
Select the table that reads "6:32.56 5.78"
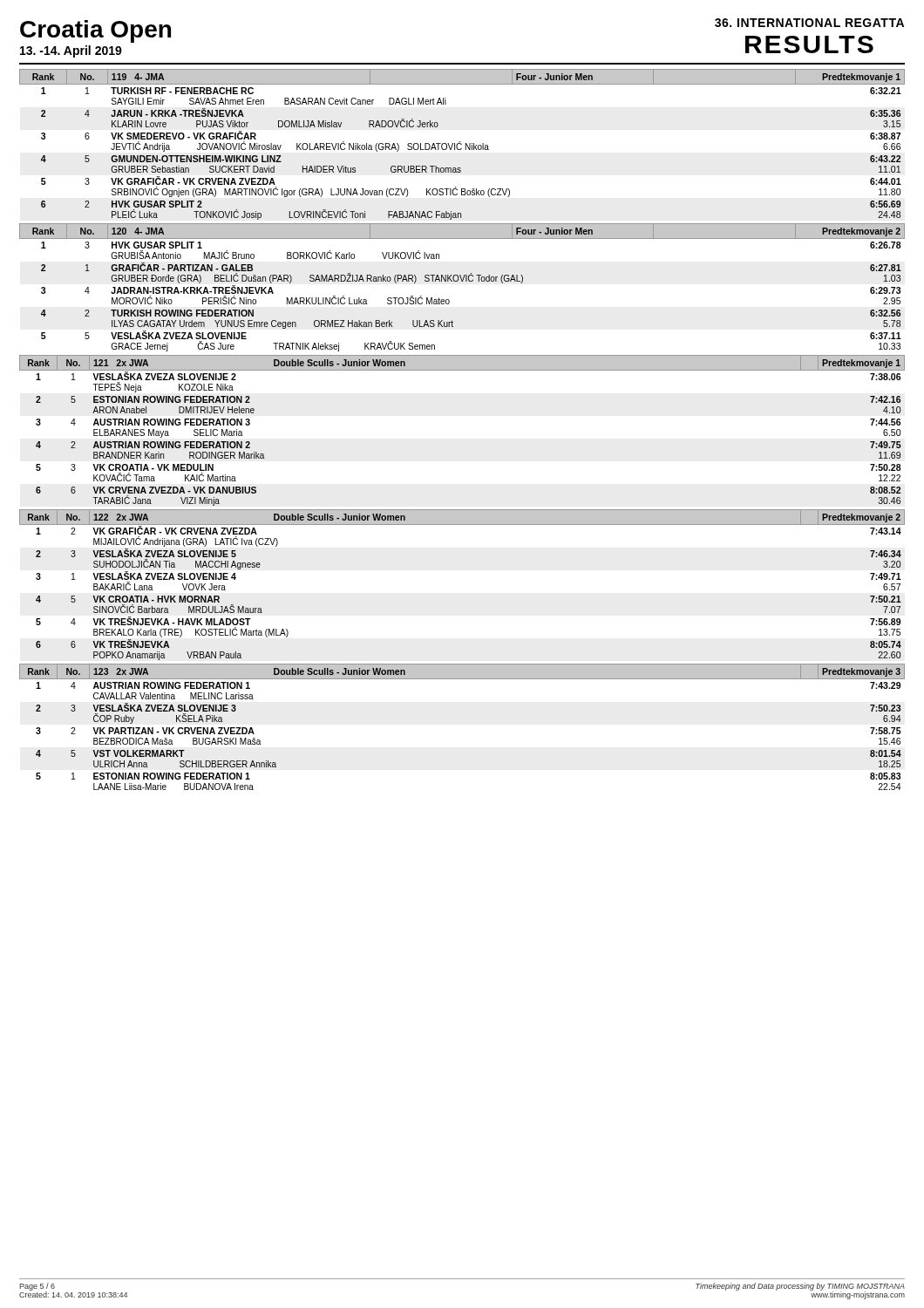tap(462, 288)
